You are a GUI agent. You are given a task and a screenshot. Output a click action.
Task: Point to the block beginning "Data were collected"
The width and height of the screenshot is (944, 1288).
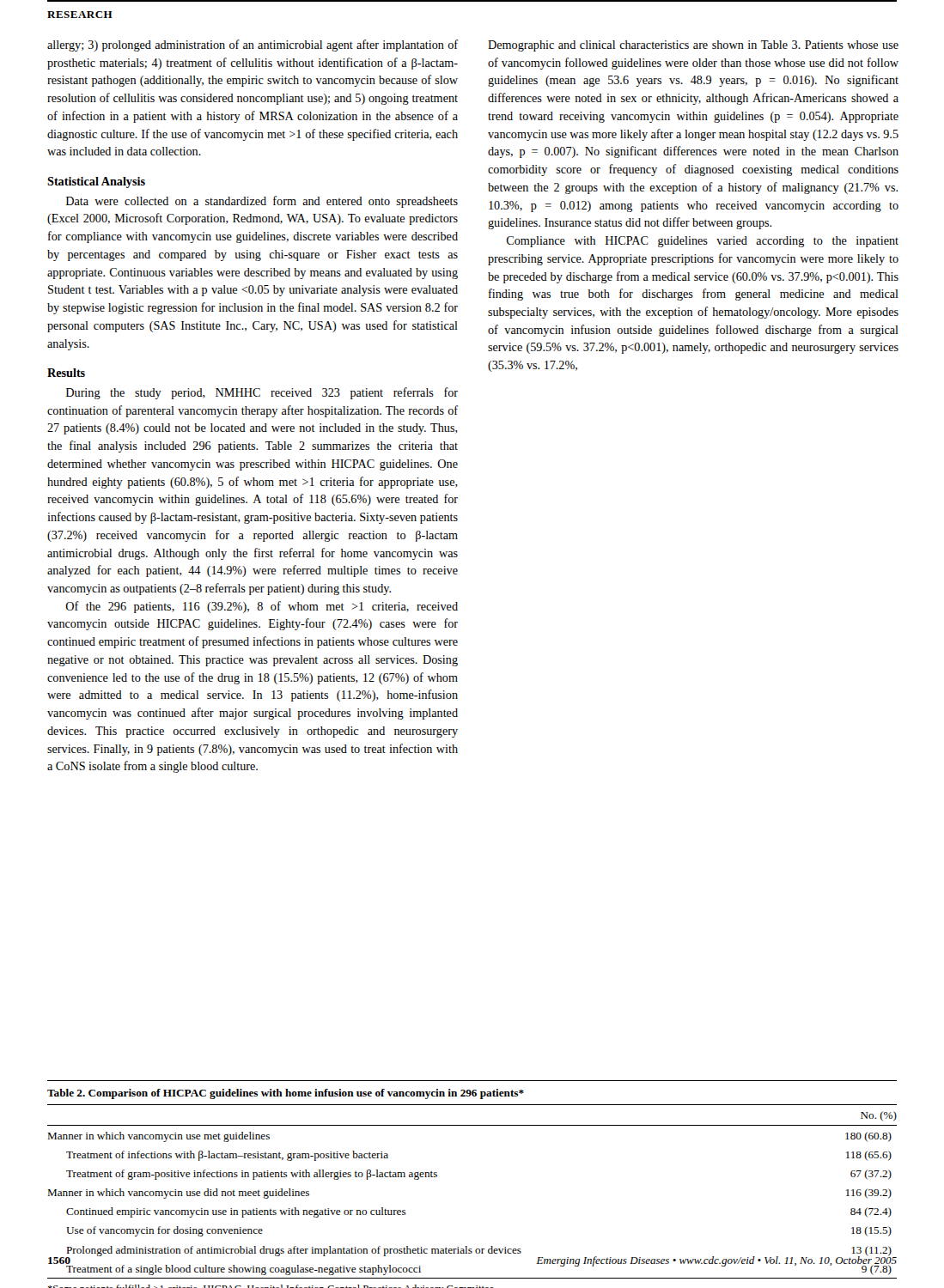point(253,272)
